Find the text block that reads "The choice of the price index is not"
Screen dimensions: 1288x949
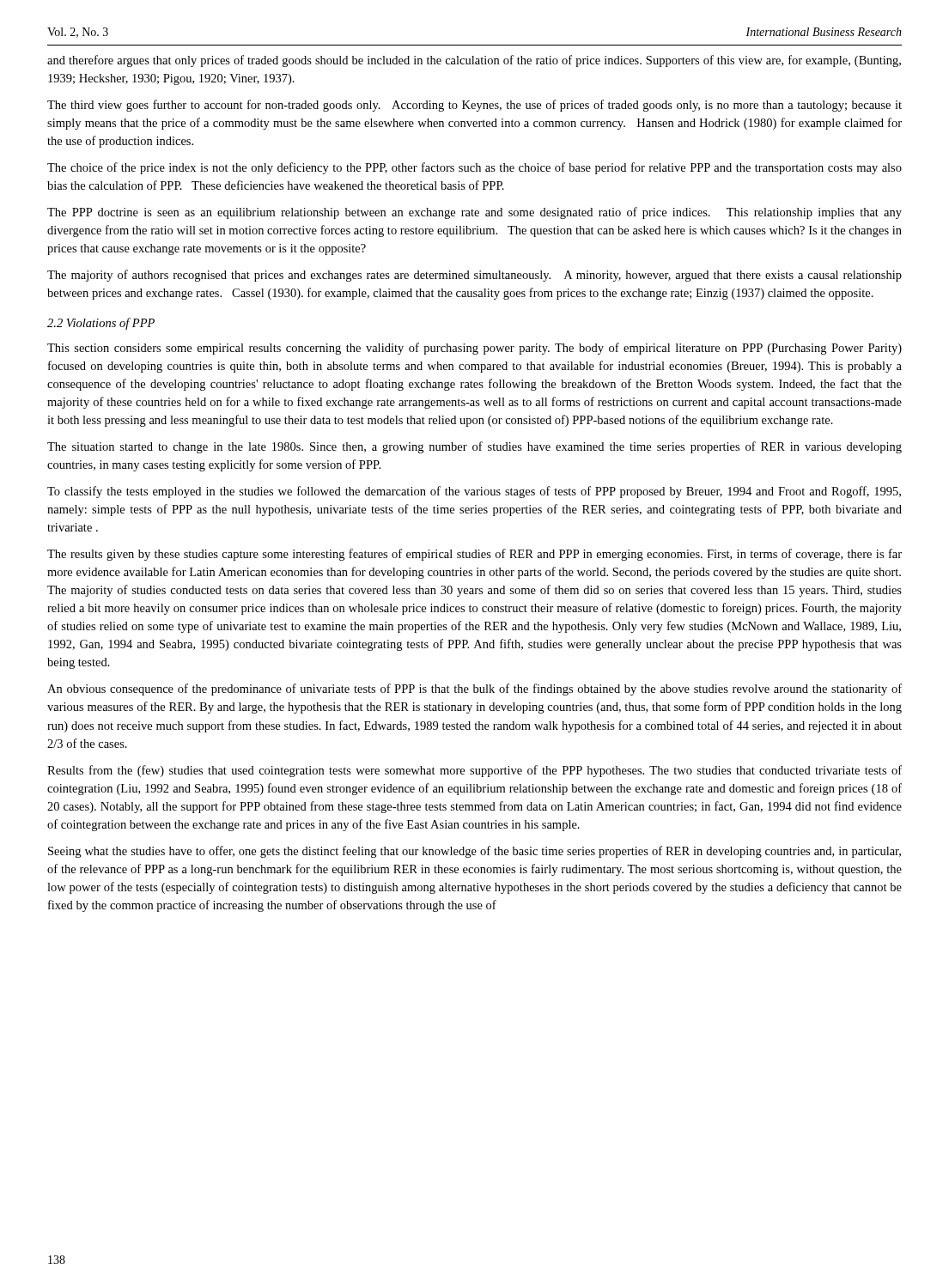click(474, 177)
